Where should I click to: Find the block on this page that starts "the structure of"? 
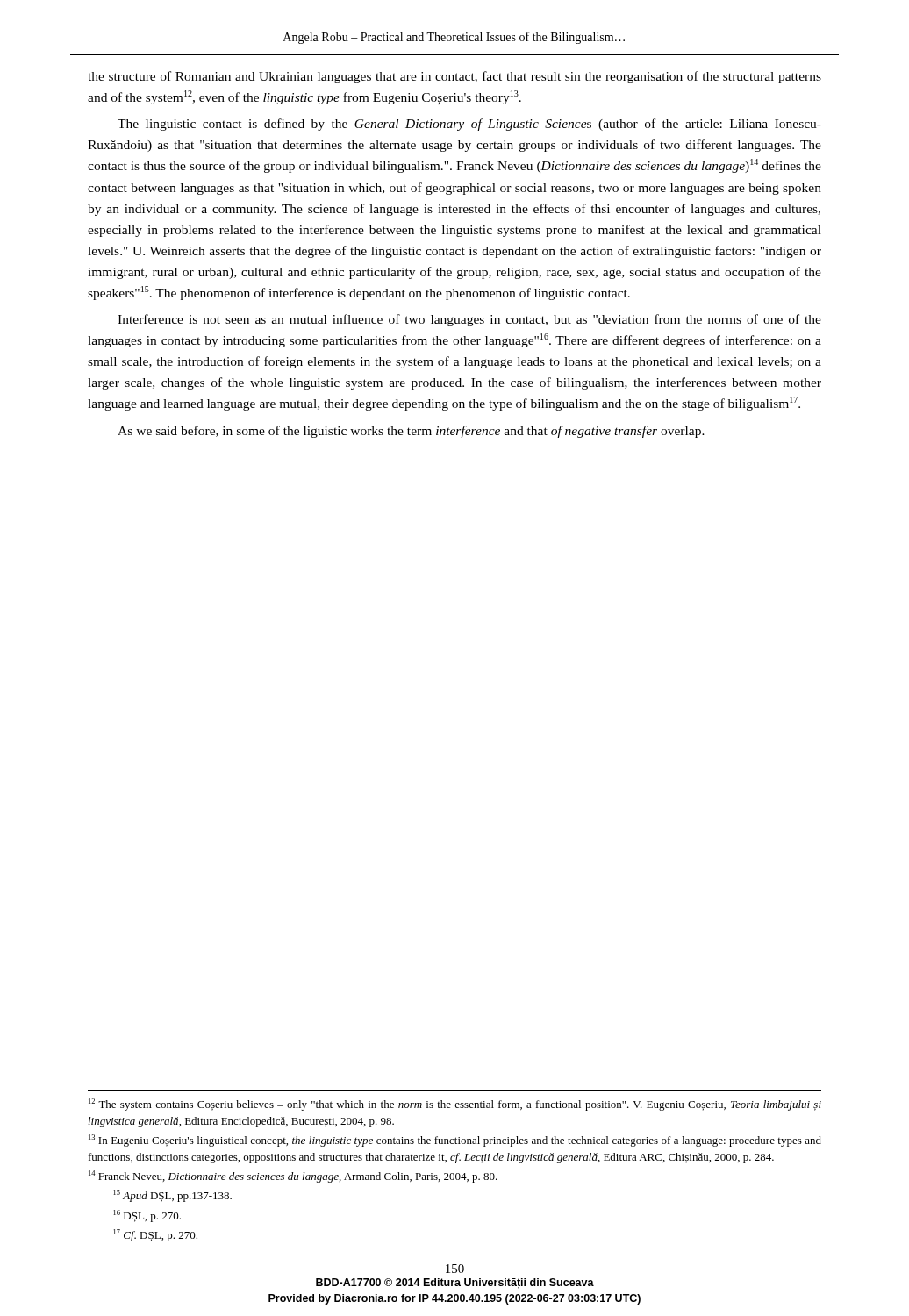(x=454, y=86)
